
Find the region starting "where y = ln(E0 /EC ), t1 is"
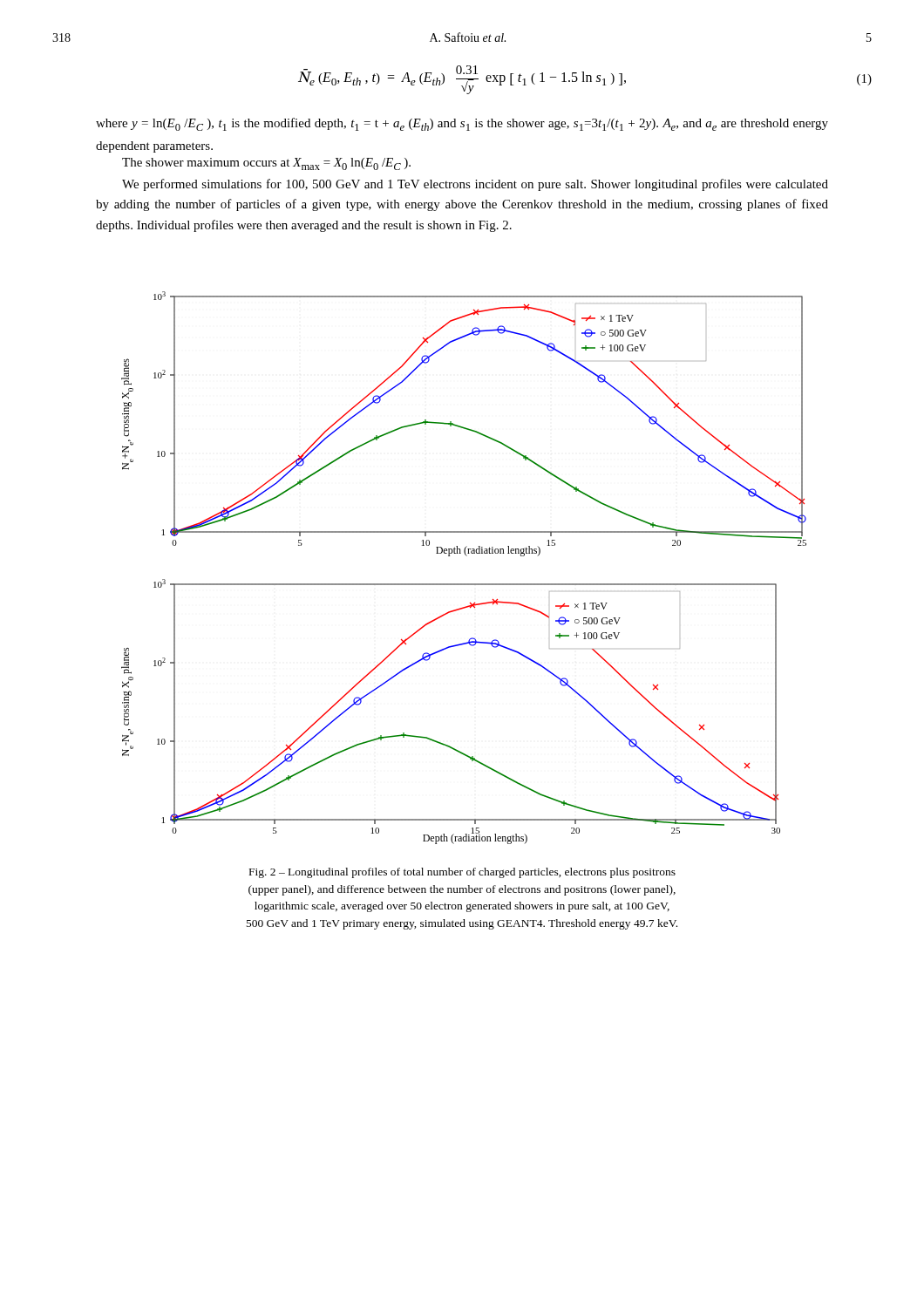click(x=462, y=134)
